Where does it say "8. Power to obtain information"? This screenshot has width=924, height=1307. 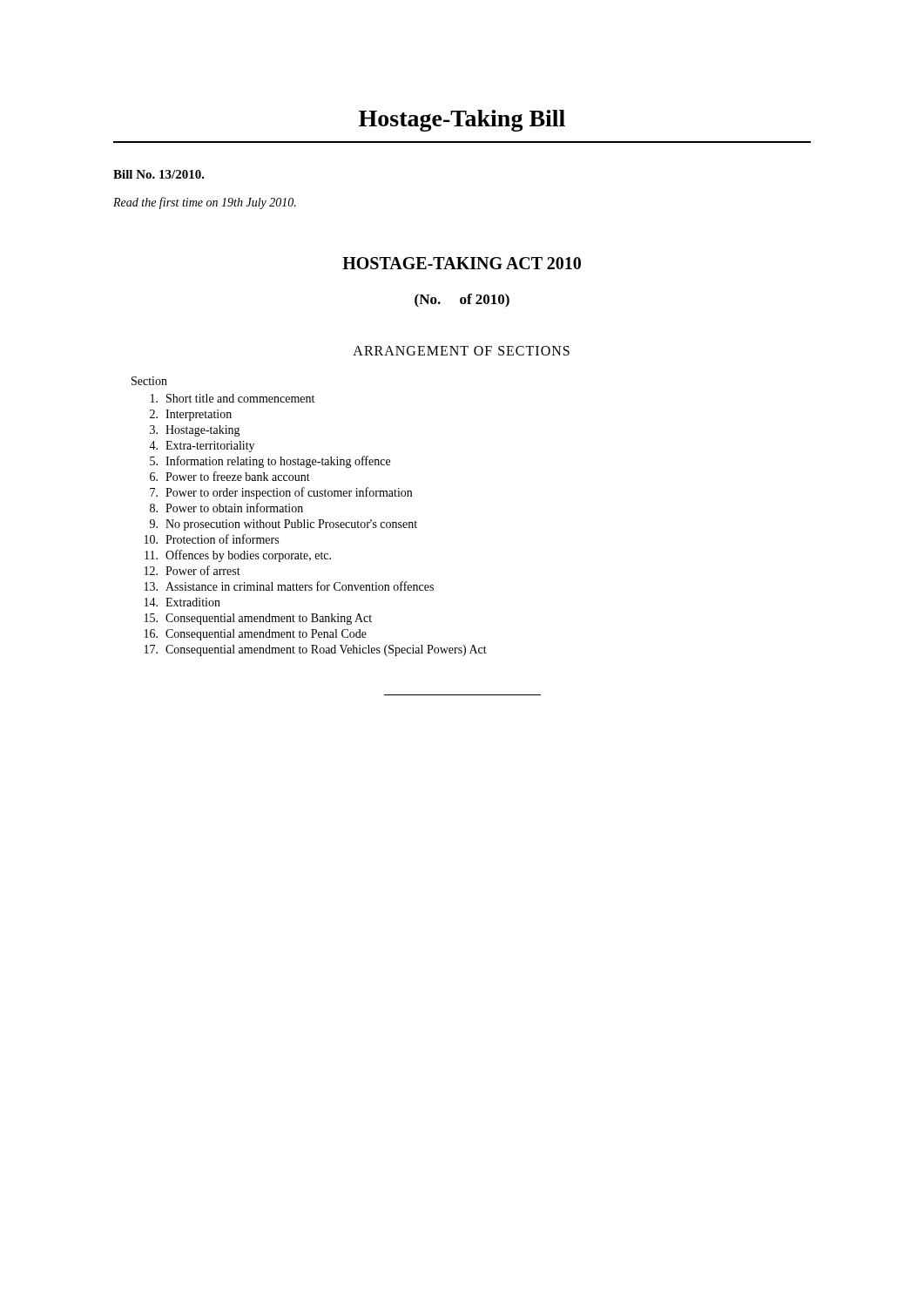point(213,509)
